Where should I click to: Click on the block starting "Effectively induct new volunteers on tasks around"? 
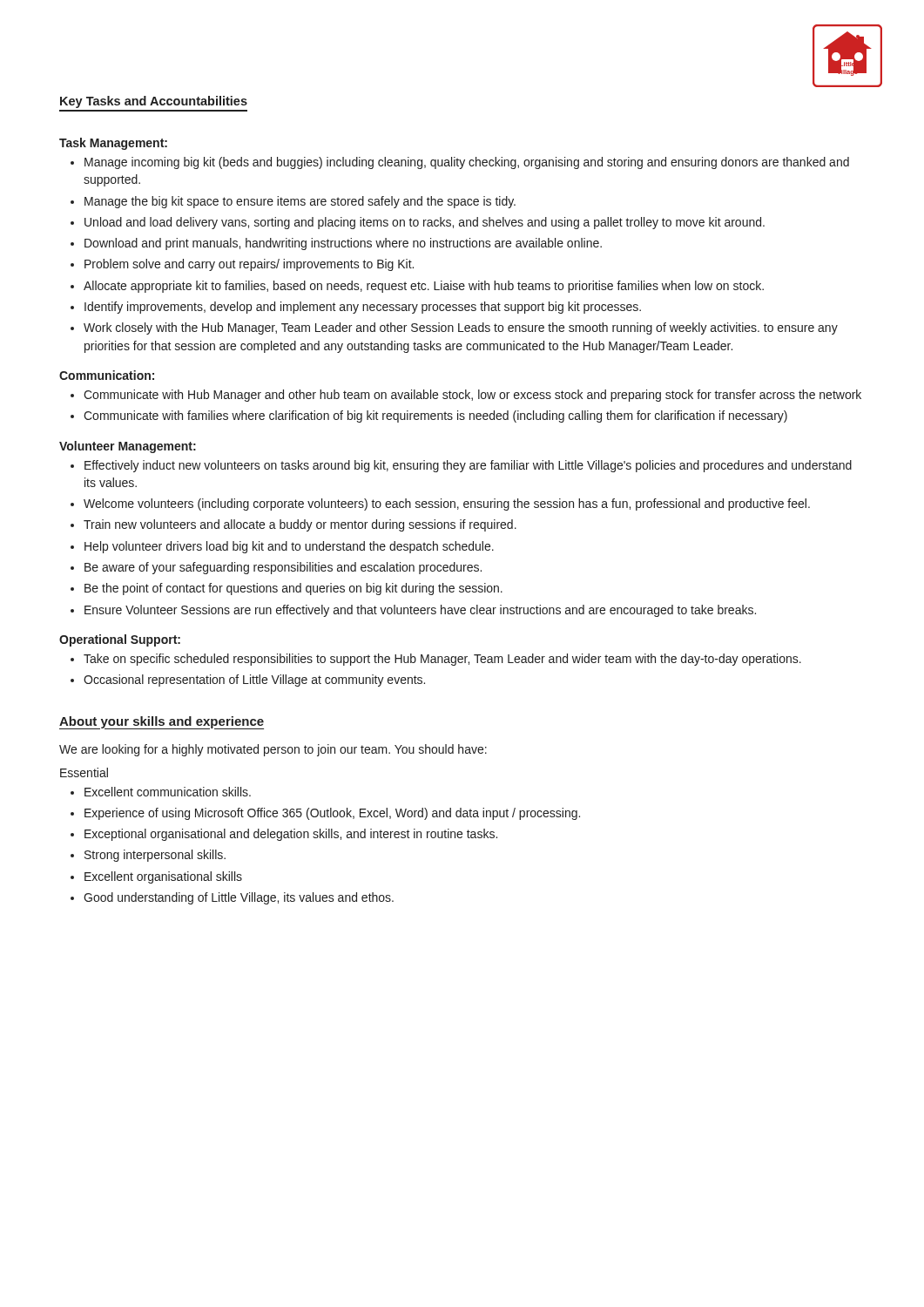[x=468, y=474]
